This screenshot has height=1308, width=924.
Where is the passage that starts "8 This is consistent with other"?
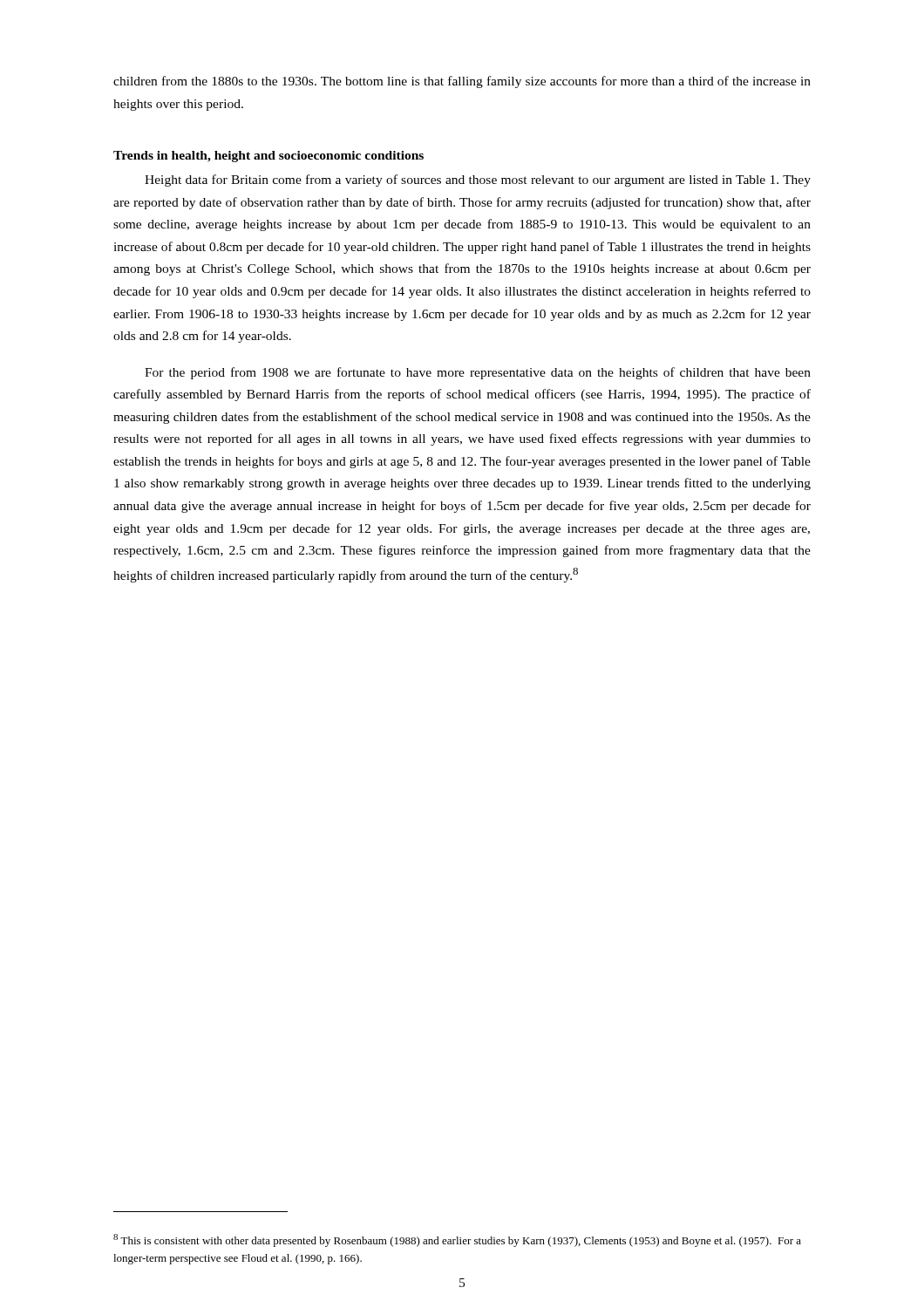tap(457, 1247)
